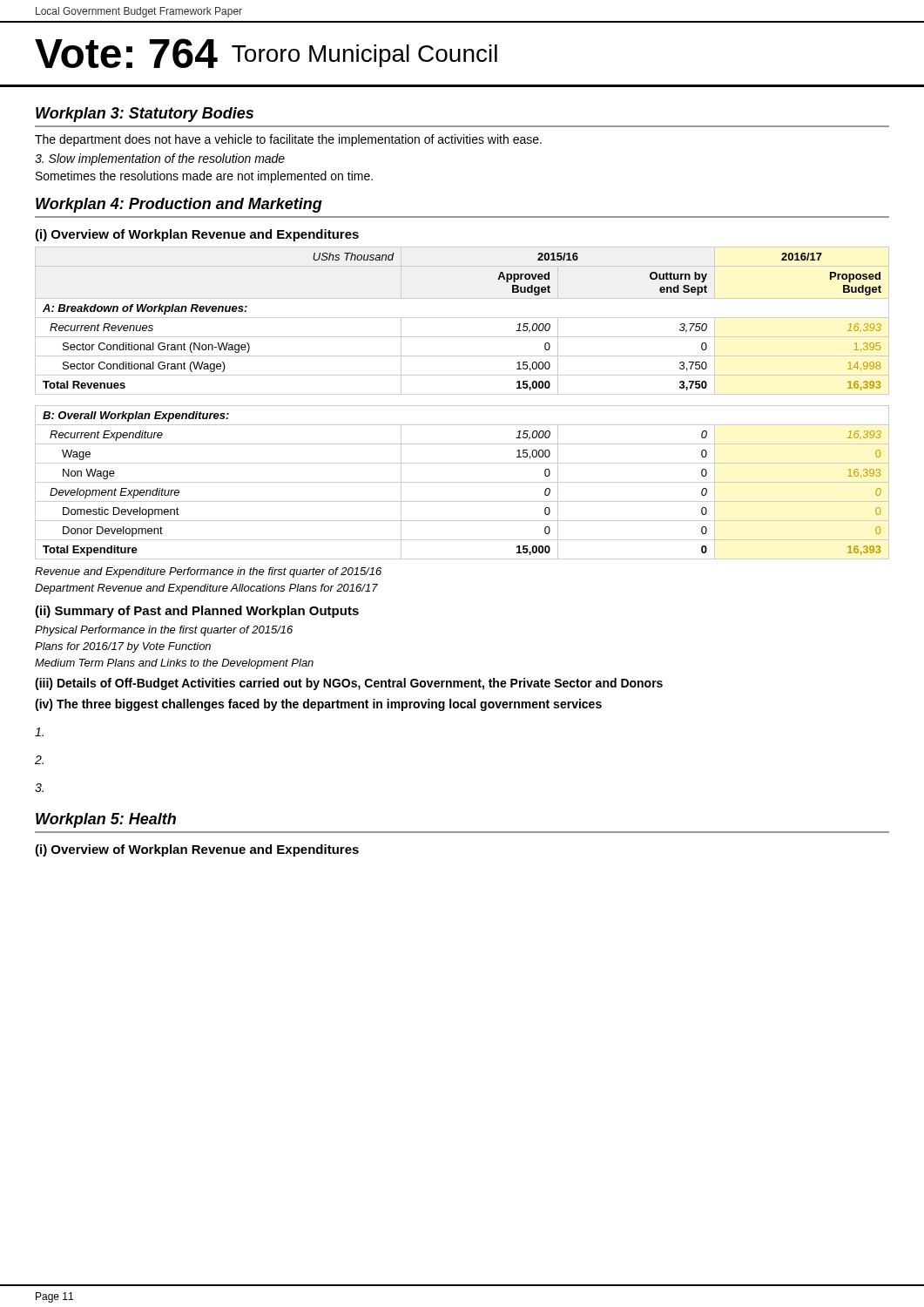Find "Workplan 3: Statutory Bodies" on this page

tap(144, 113)
